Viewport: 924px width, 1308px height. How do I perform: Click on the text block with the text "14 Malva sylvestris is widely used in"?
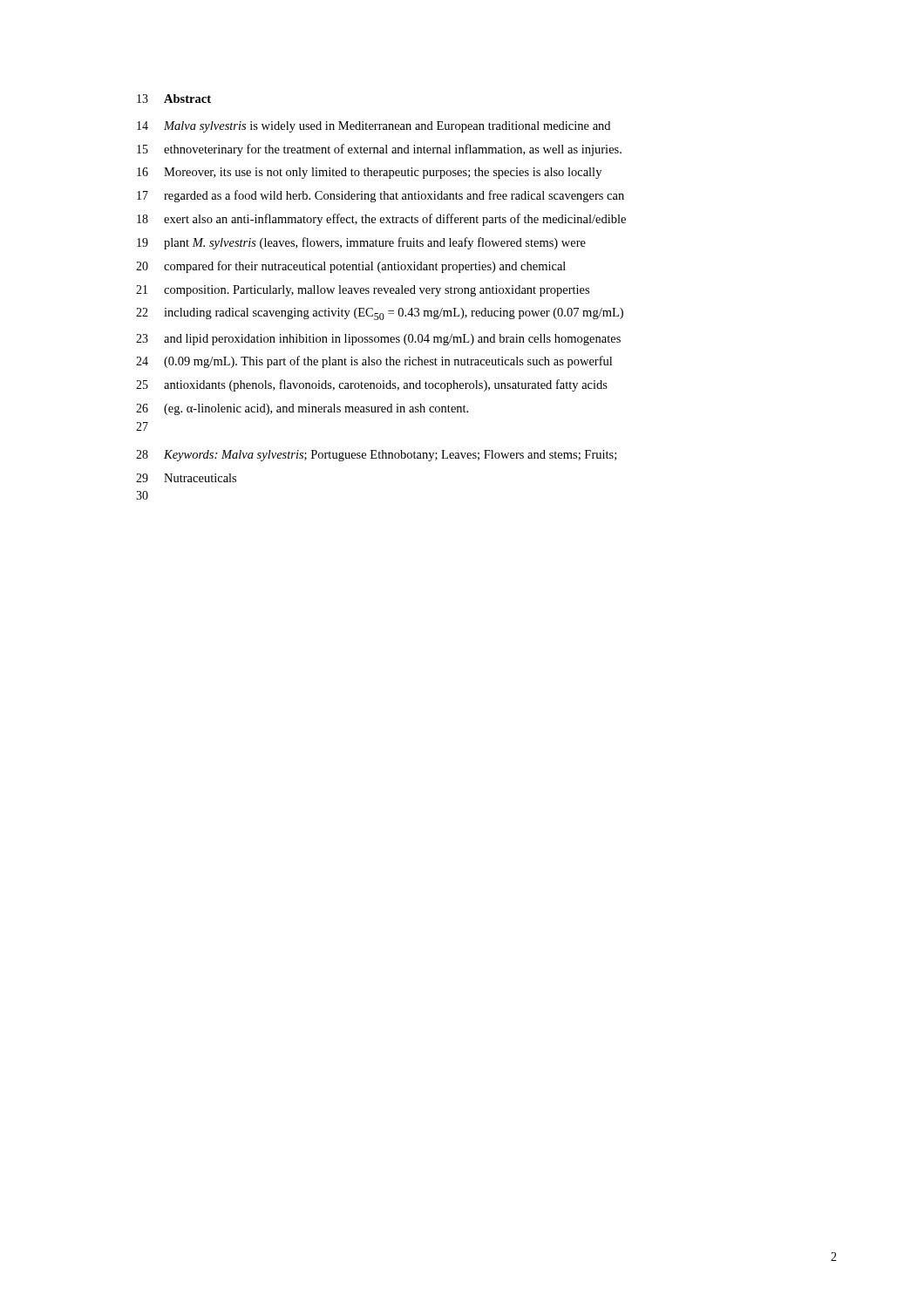coord(475,126)
